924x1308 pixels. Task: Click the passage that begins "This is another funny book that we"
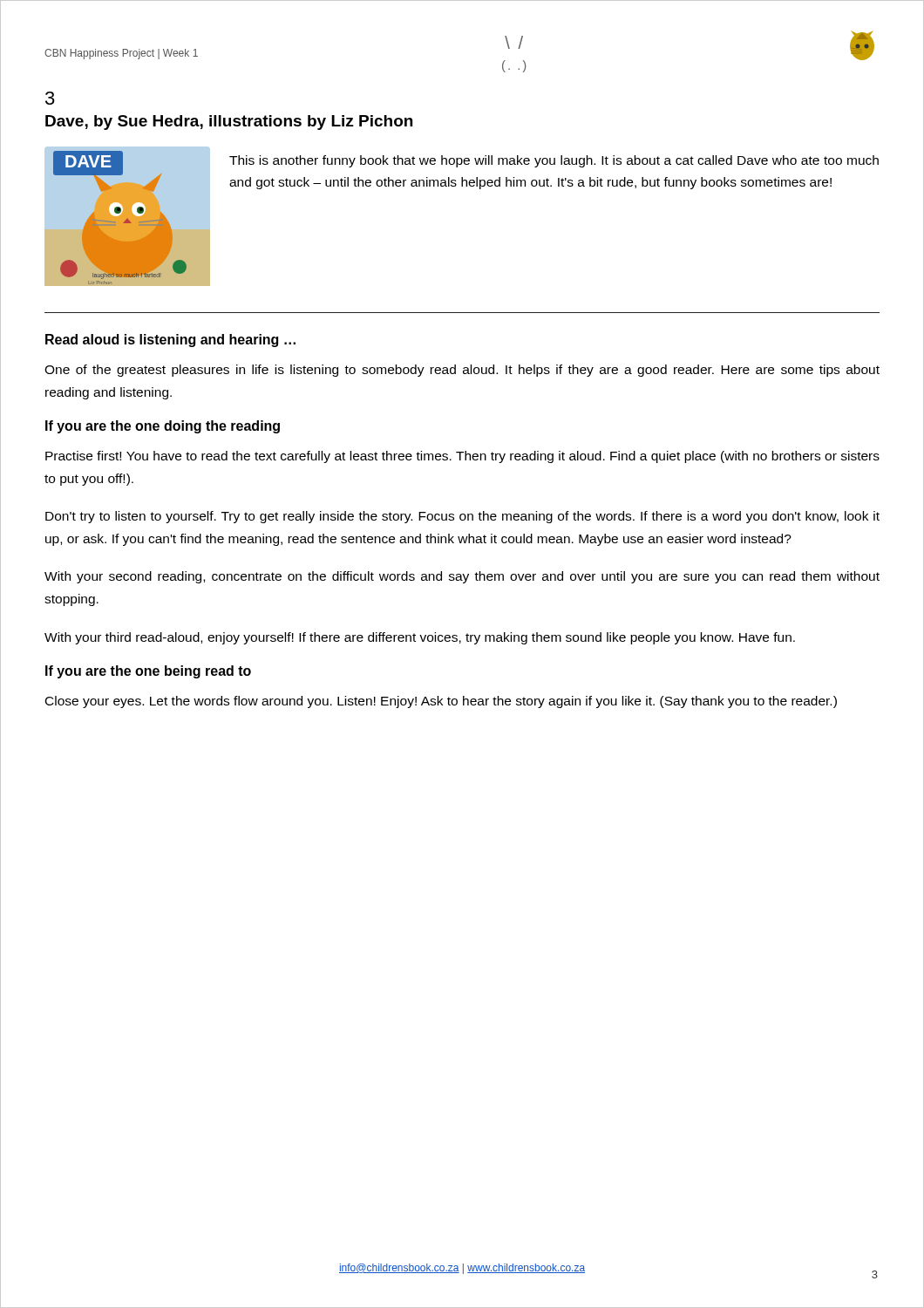tap(554, 171)
